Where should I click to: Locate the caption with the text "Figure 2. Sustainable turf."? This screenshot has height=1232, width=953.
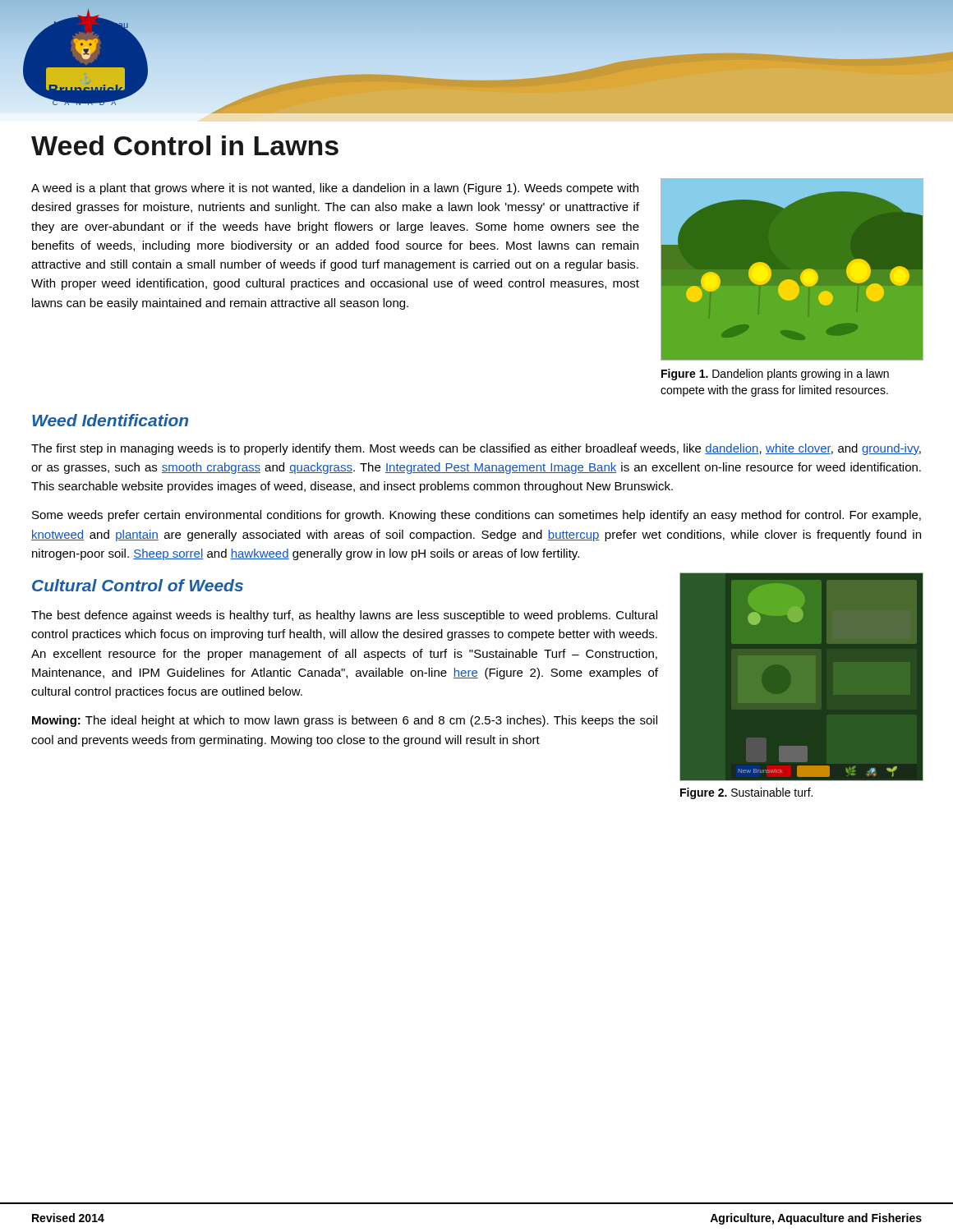747,793
